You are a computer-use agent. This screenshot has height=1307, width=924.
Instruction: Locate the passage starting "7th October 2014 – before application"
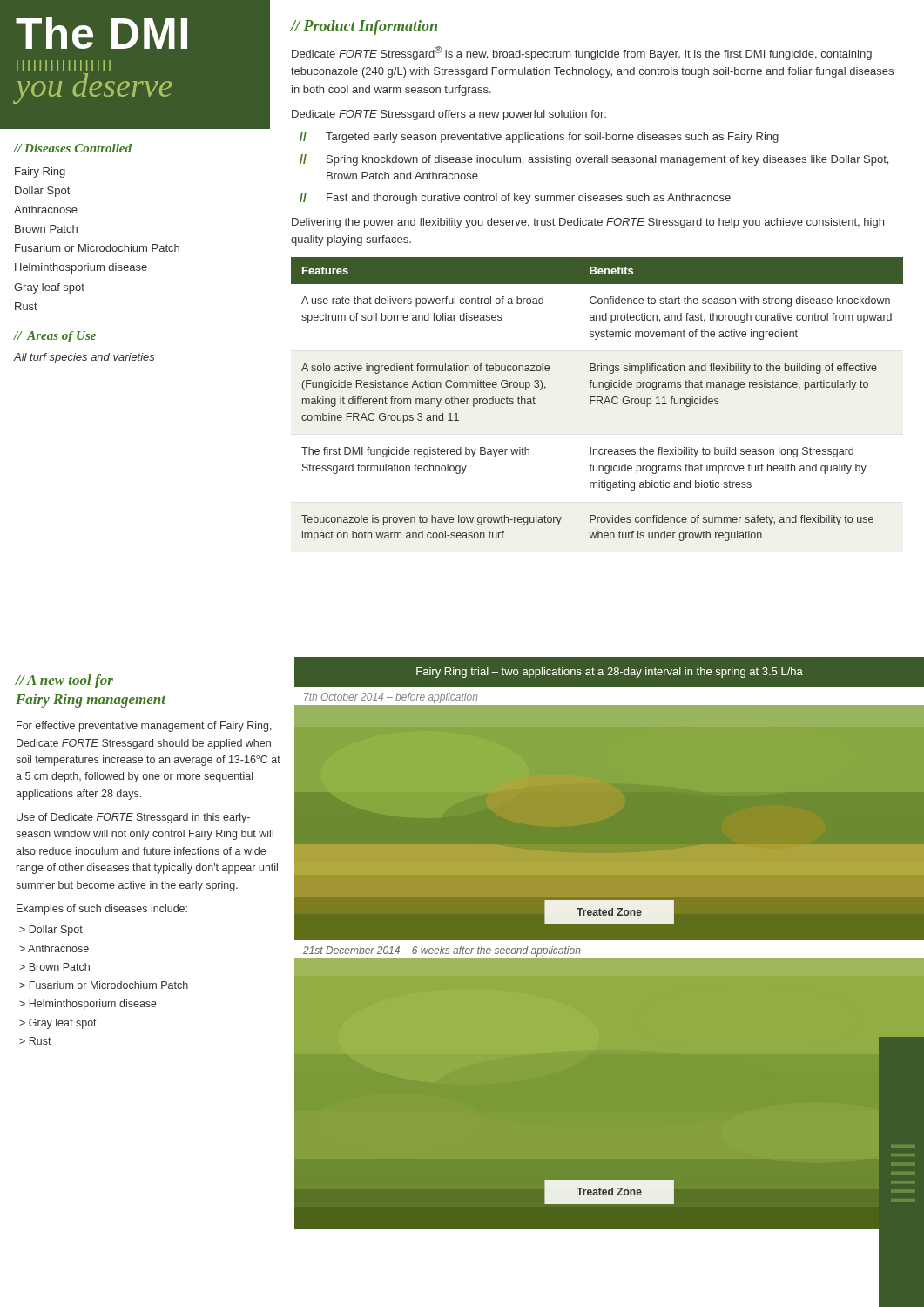point(391,697)
